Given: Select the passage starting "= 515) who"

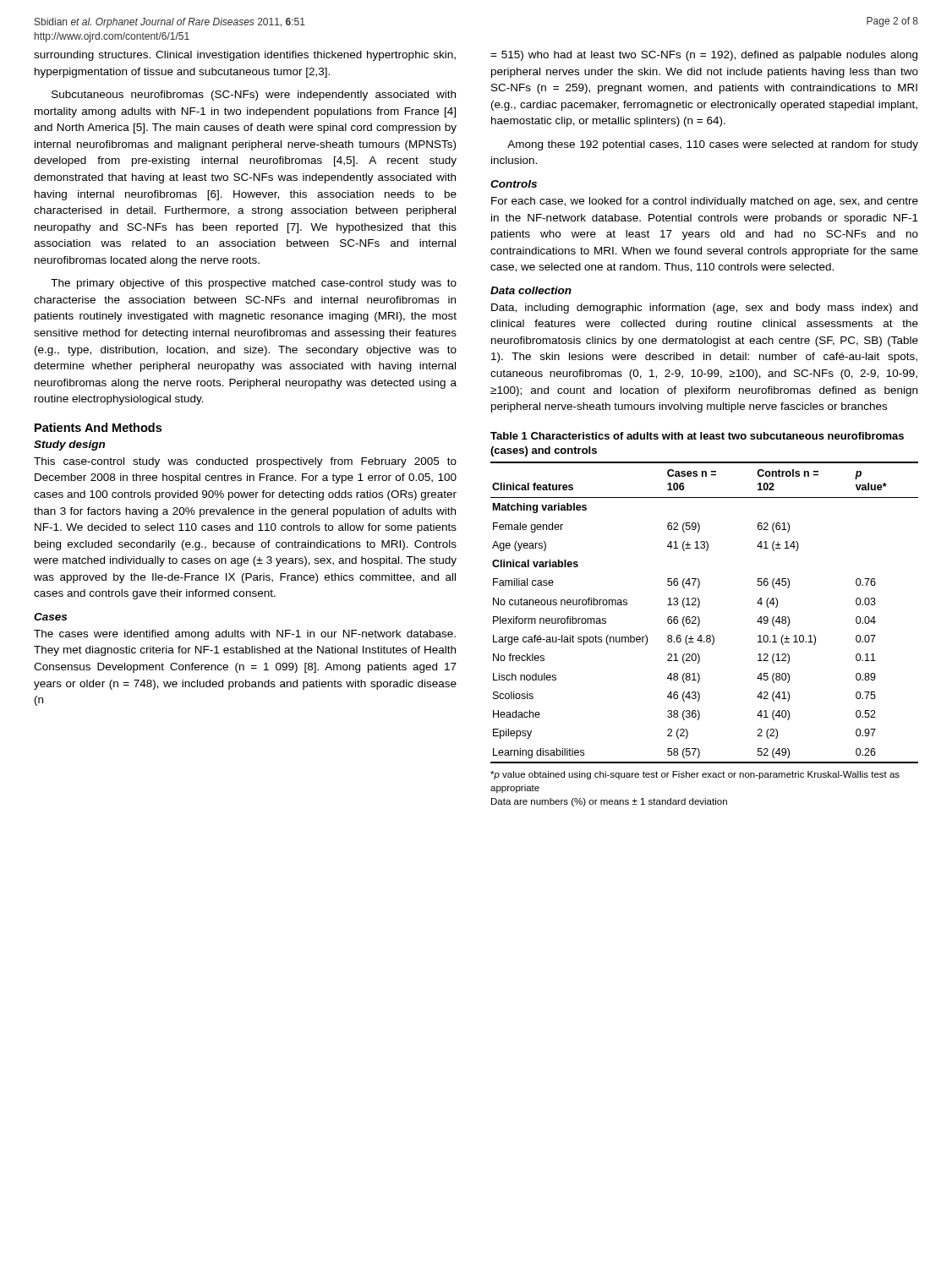Looking at the screenshot, I should coord(704,88).
